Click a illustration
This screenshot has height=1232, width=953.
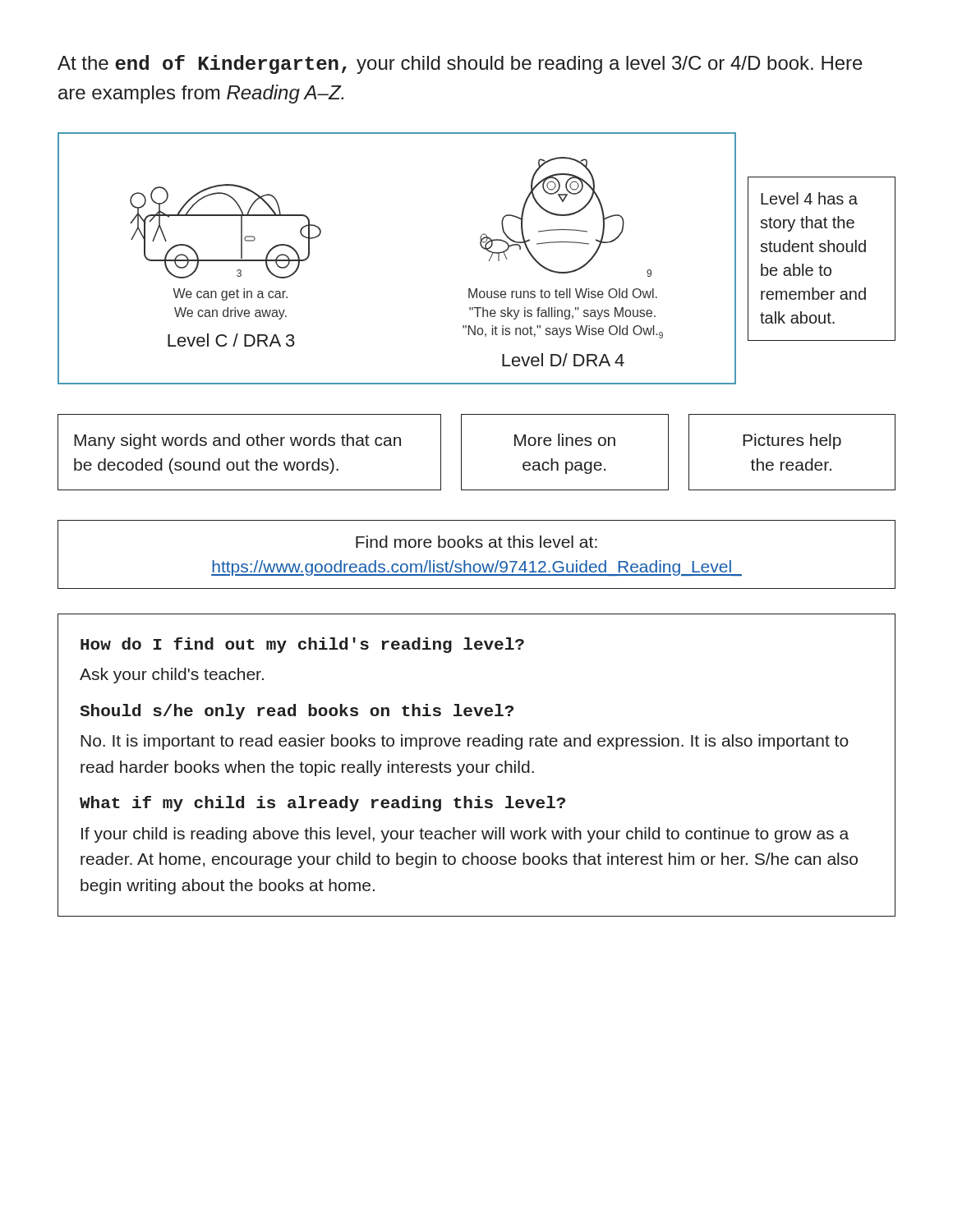397,258
